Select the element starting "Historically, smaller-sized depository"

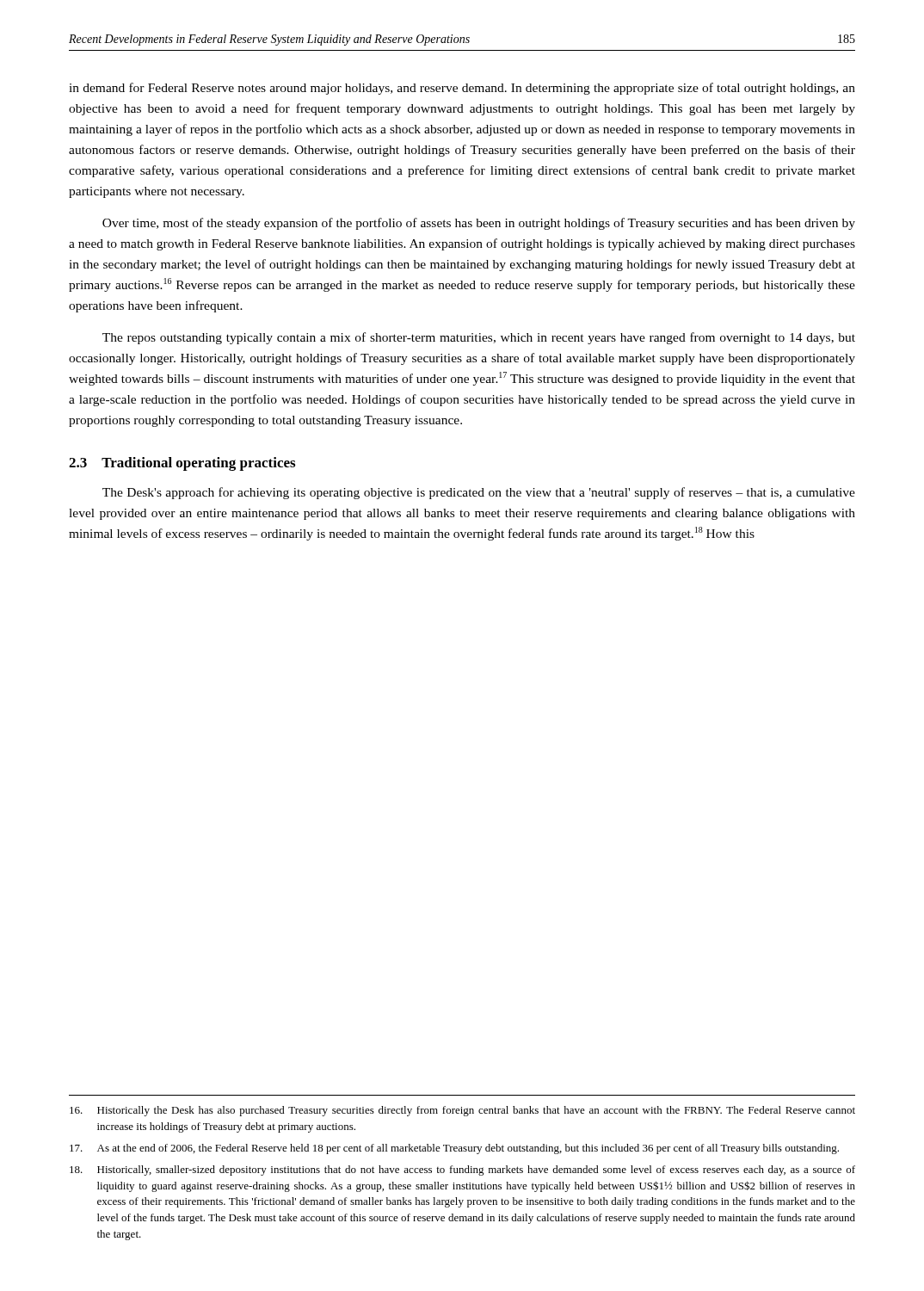462,1202
